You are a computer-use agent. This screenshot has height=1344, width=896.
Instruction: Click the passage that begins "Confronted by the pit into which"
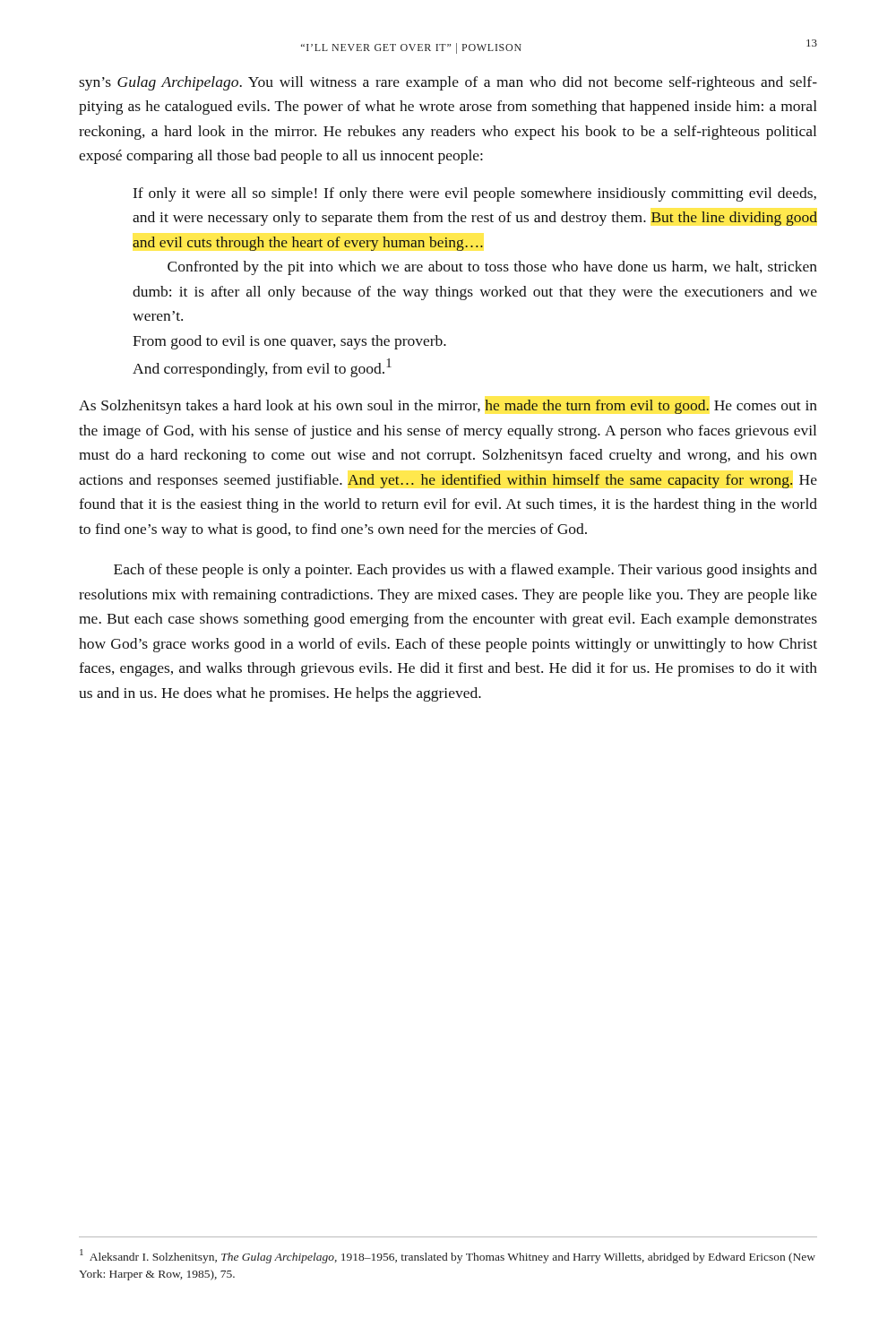pyautogui.click(x=475, y=292)
